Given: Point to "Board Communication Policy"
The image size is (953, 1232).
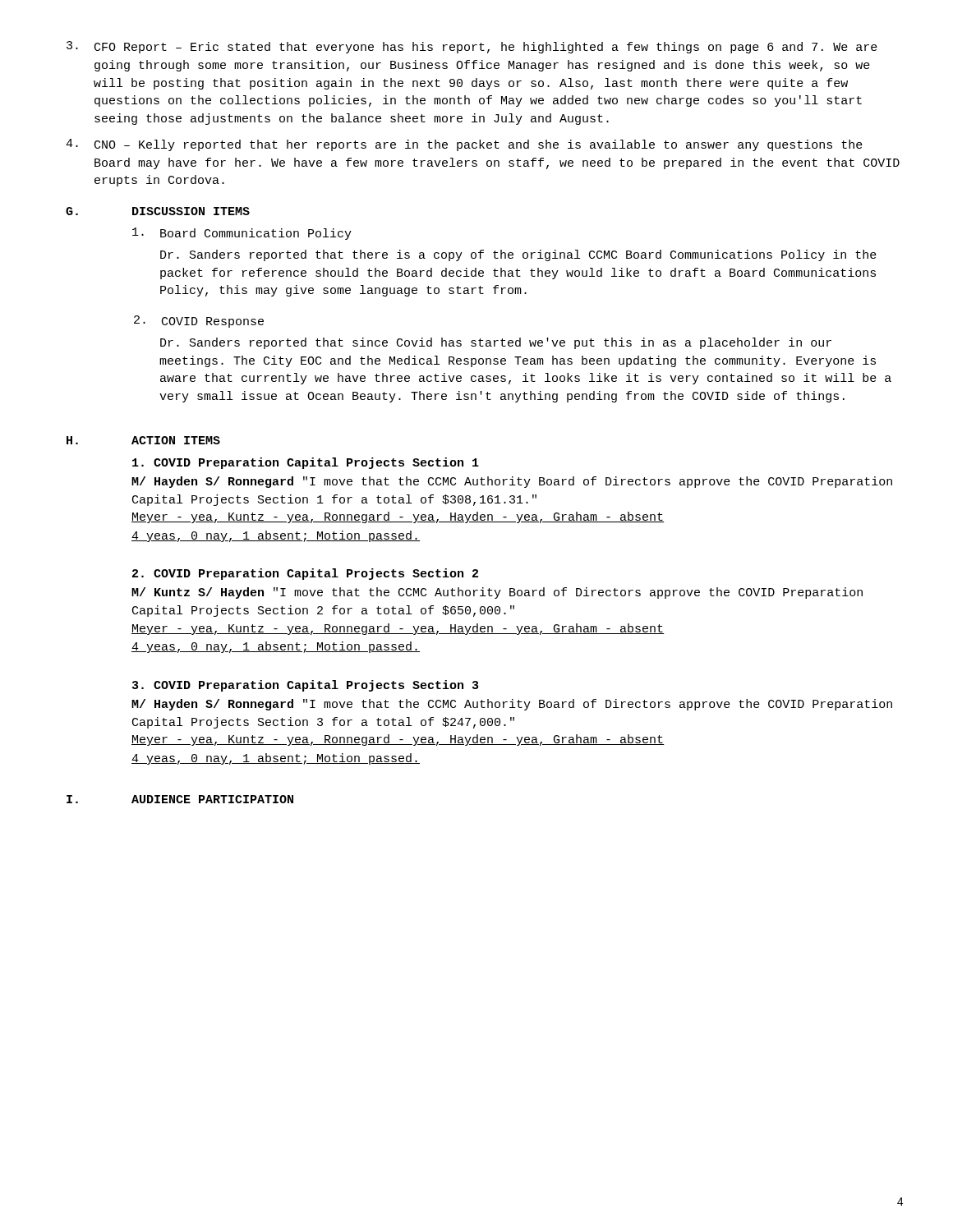Looking at the screenshot, I should [x=242, y=234].
